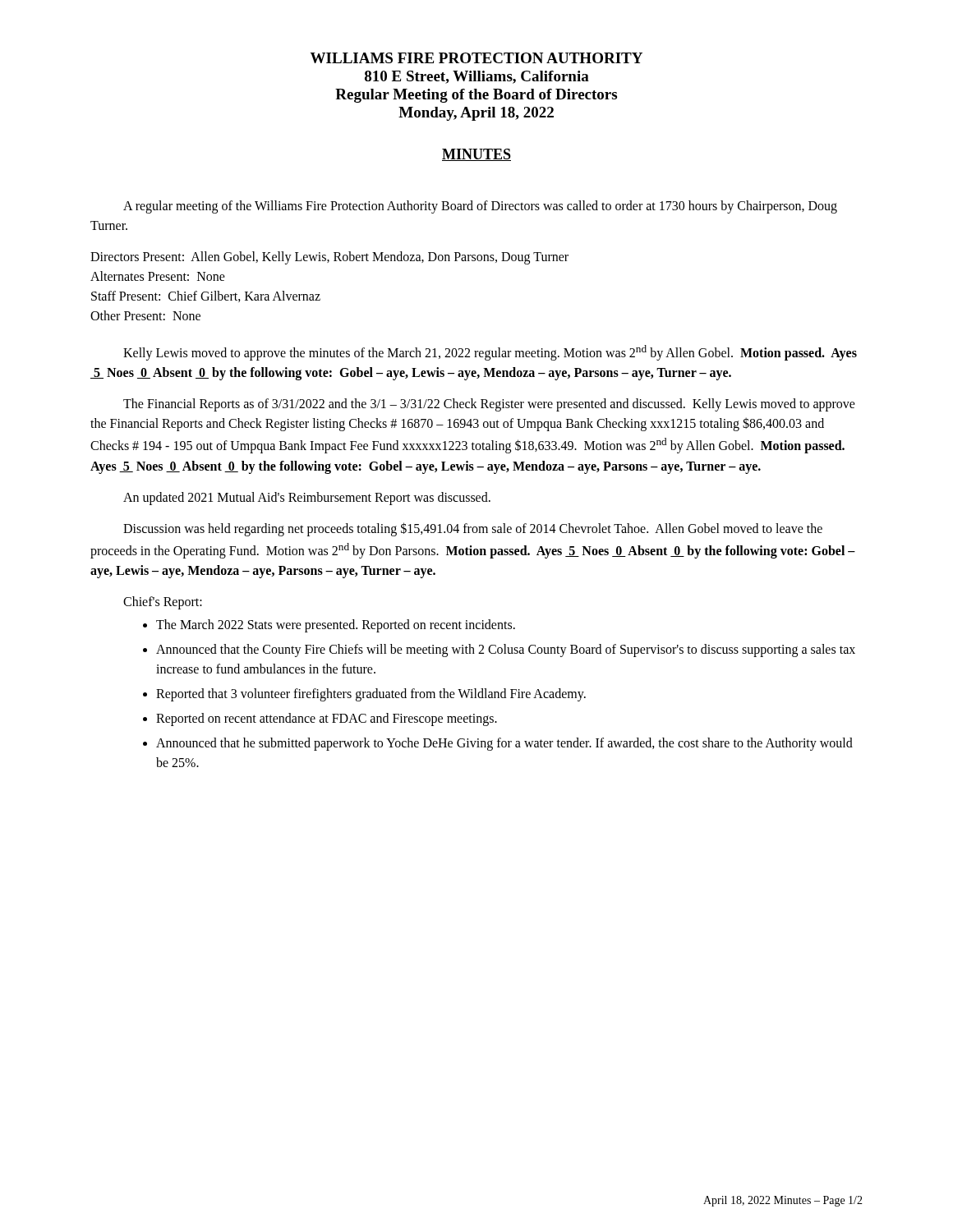This screenshot has width=953, height=1232.
Task: Locate the element starting "The March 2022 Stats were presented. Reported on"
Action: coord(336,625)
